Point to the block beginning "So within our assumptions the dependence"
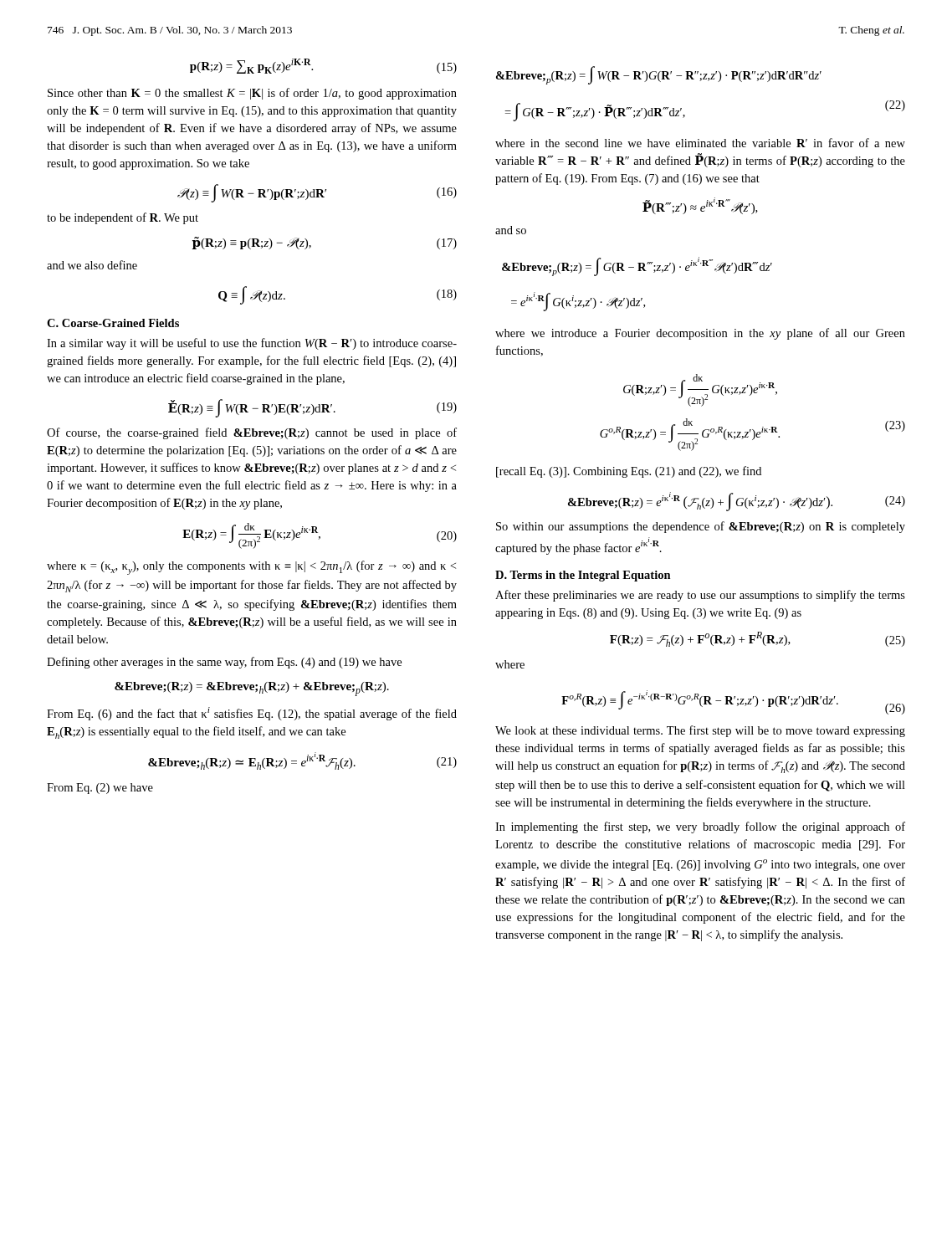The height and width of the screenshot is (1255, 952). [x=700, y=537]
